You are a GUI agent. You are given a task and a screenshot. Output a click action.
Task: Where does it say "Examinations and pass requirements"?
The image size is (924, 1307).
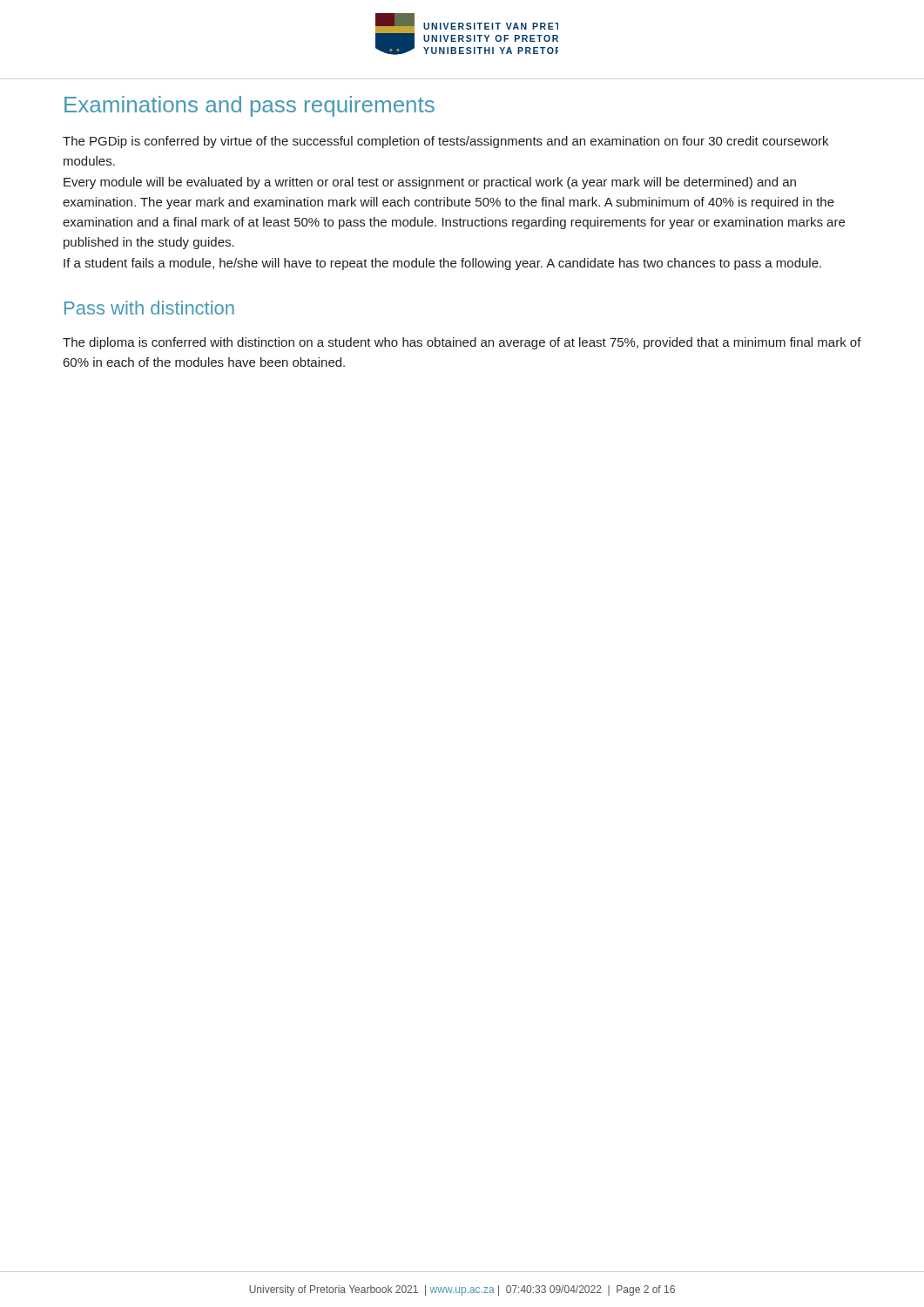pos(250,106)
